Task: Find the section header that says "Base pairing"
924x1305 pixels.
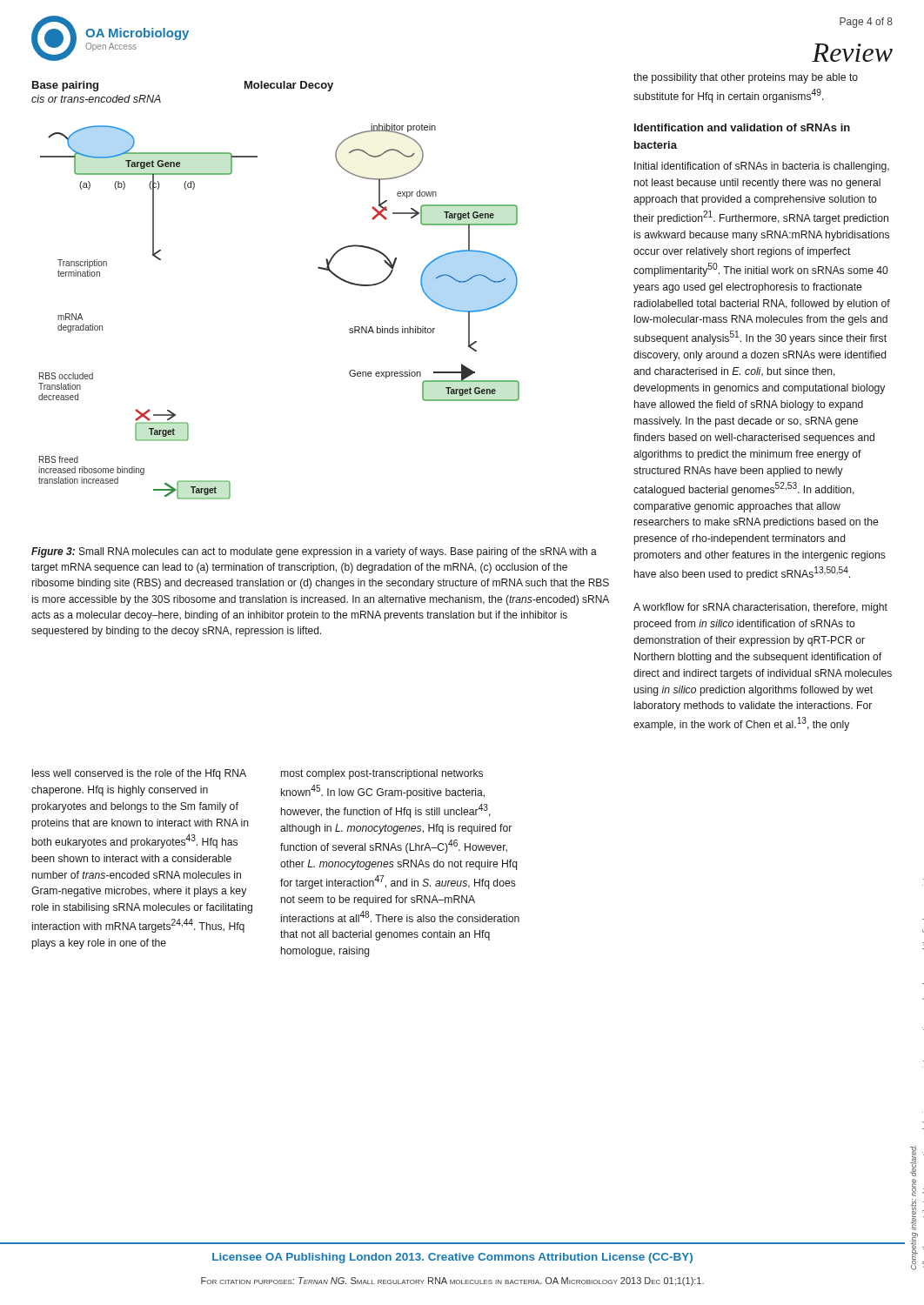Action: (65, 85)
